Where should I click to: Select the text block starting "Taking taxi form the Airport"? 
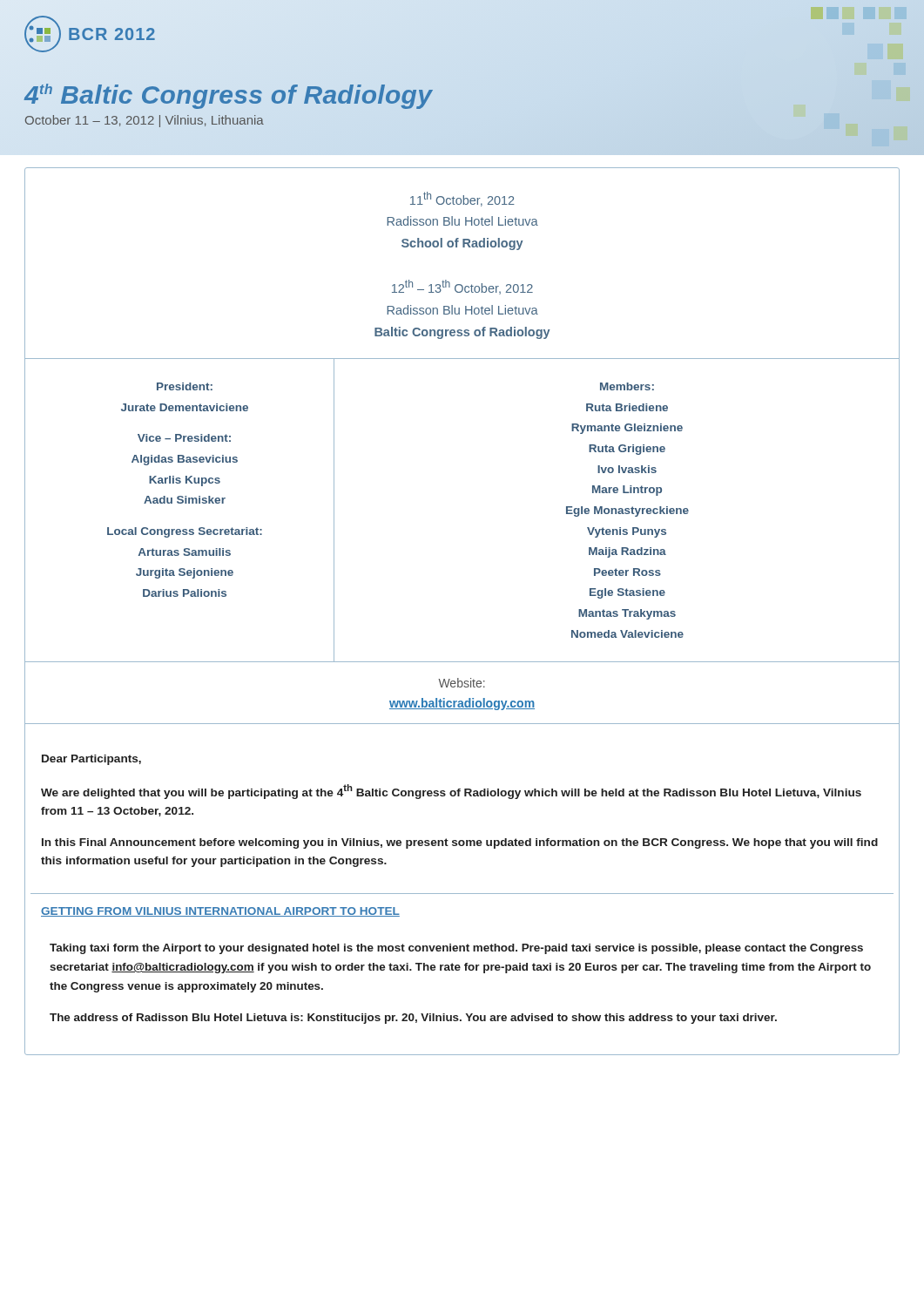click(x=456, y=949)
